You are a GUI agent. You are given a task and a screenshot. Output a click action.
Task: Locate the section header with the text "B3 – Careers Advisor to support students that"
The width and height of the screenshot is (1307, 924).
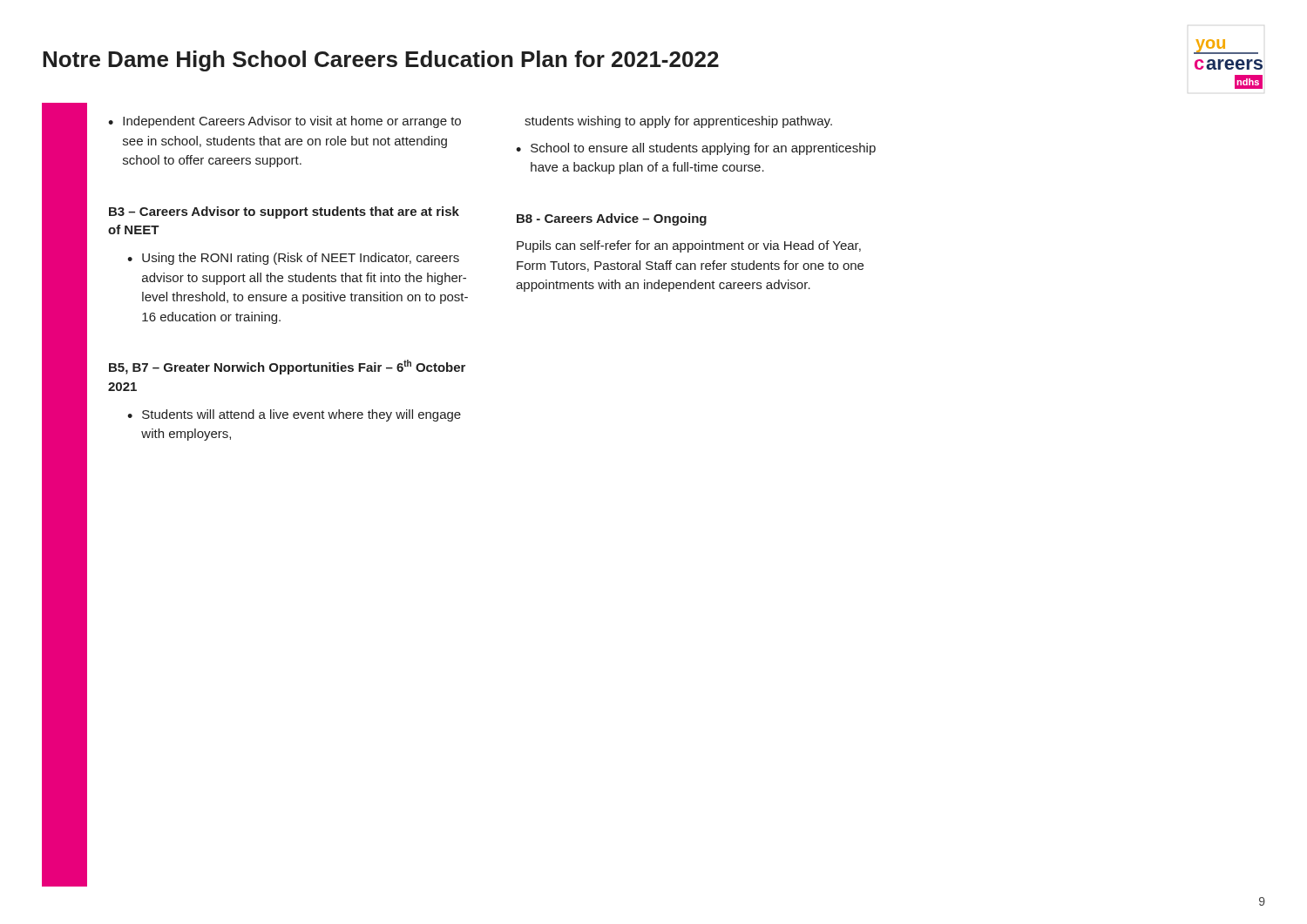pos(284,220)
